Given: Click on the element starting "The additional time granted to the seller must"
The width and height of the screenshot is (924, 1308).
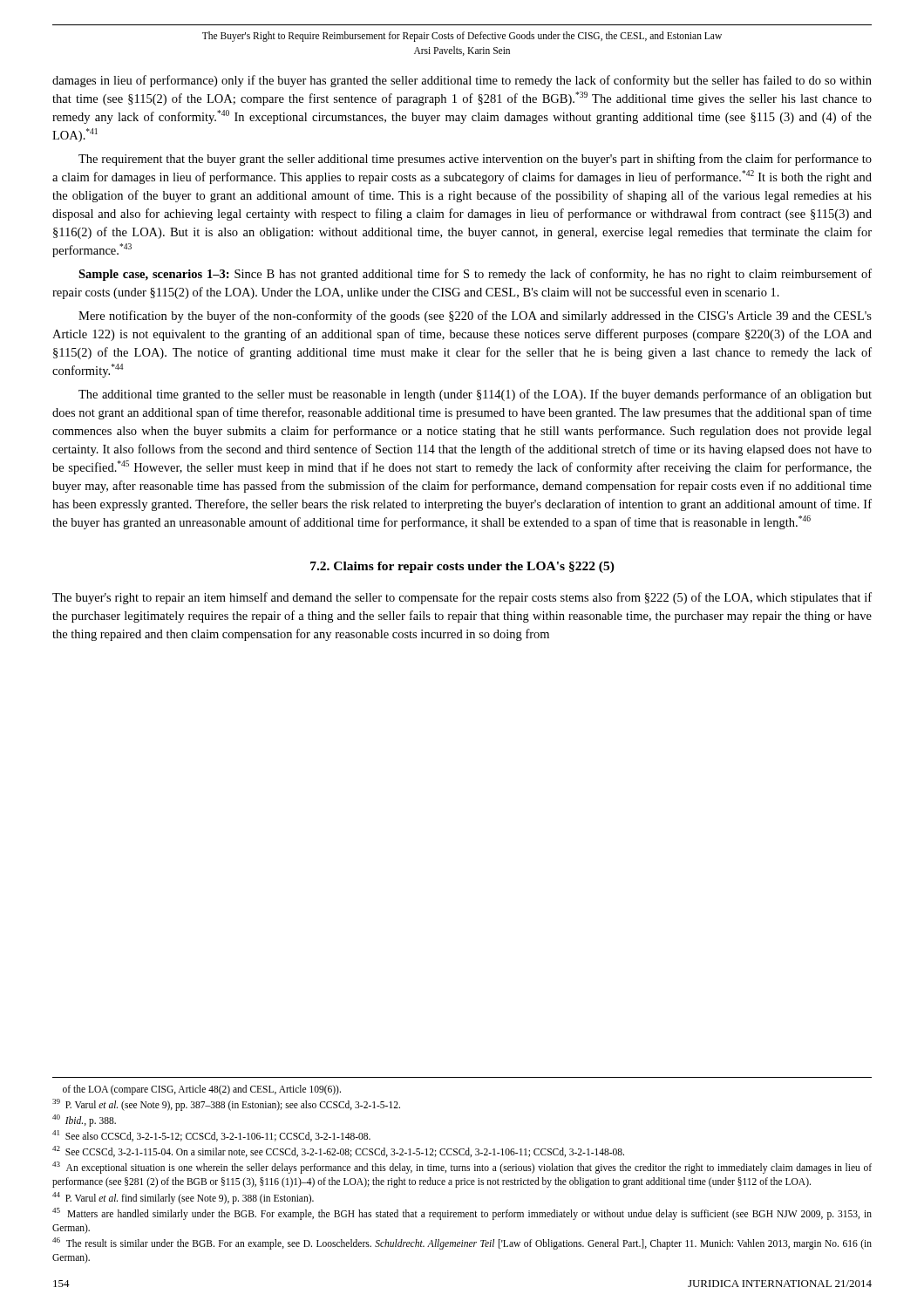Looking at the screenshot, I should 462,459.
